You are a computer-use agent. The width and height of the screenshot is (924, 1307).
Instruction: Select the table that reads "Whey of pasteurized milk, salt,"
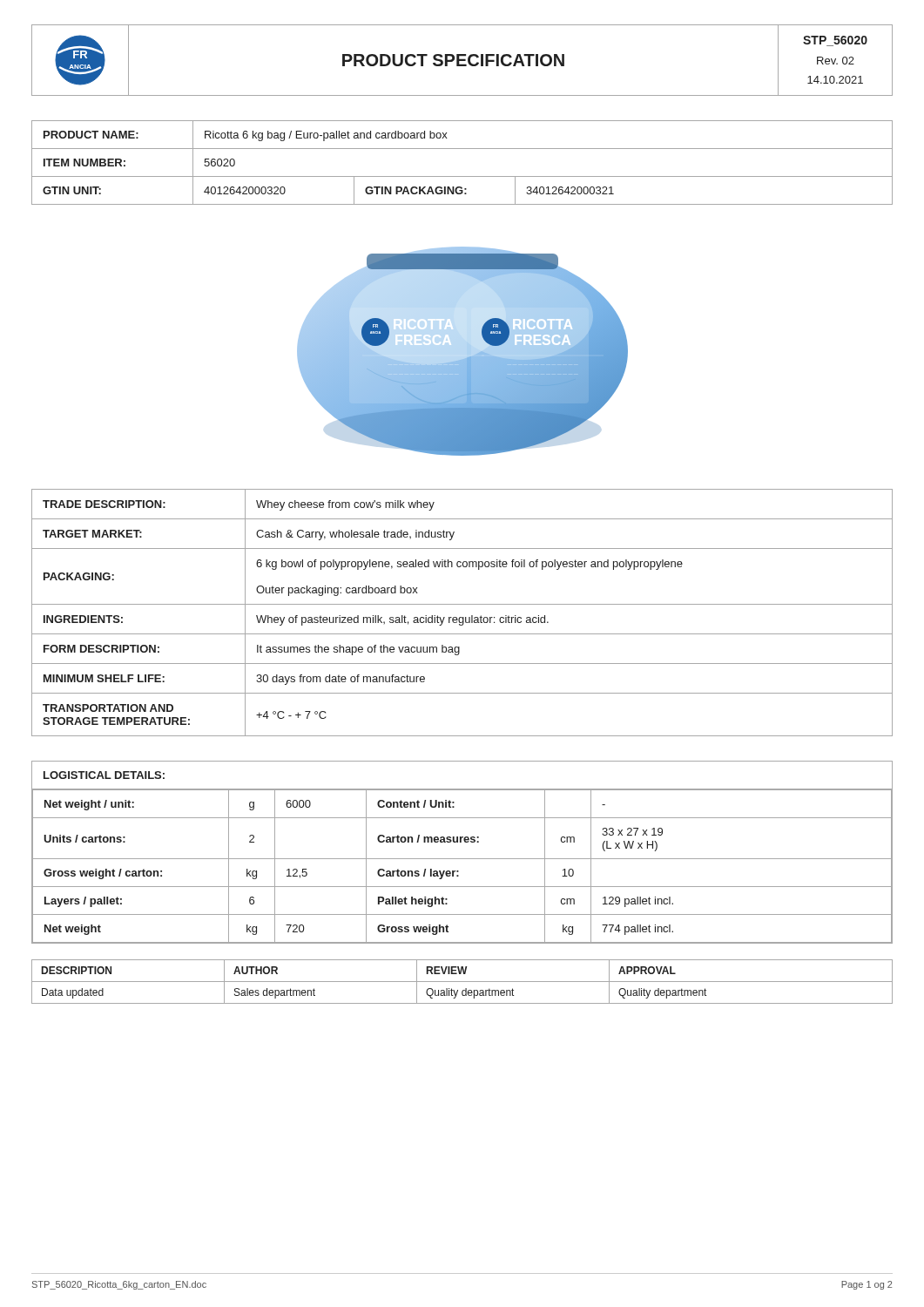pos(462,613)
